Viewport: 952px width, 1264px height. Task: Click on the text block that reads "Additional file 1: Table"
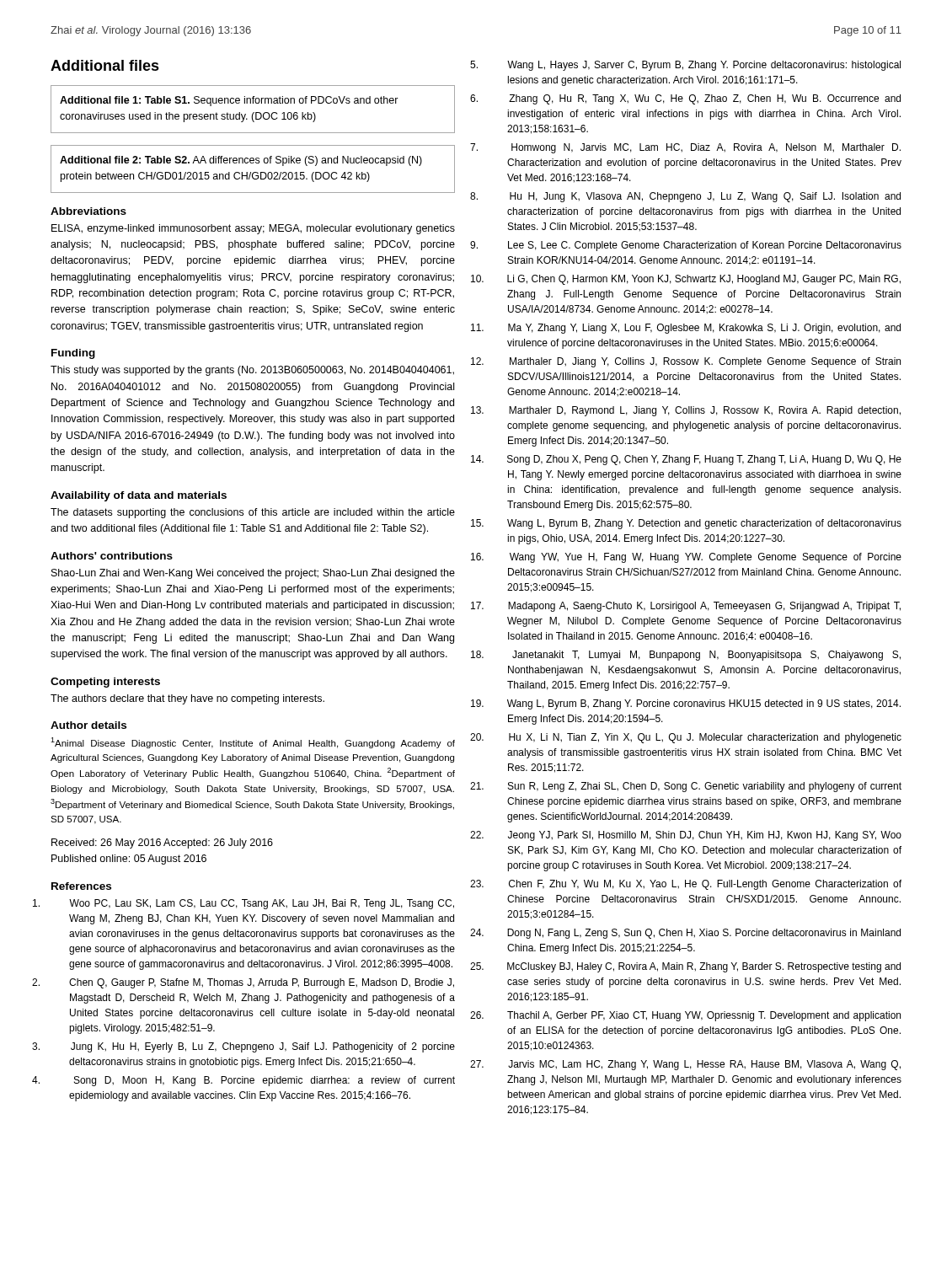point(229,108)
